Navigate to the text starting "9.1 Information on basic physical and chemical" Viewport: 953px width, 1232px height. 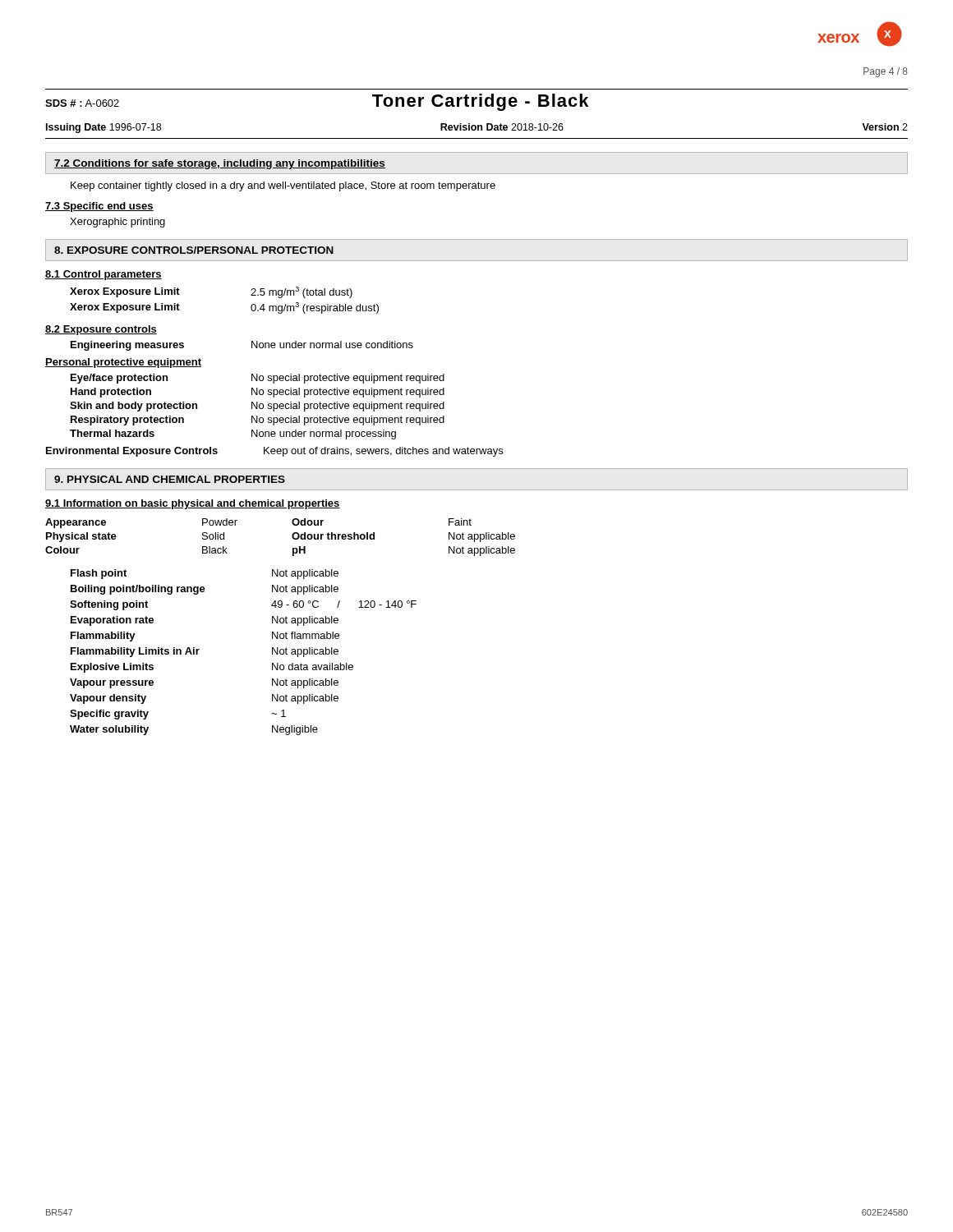pyautogui.click(x=192, y=503)
